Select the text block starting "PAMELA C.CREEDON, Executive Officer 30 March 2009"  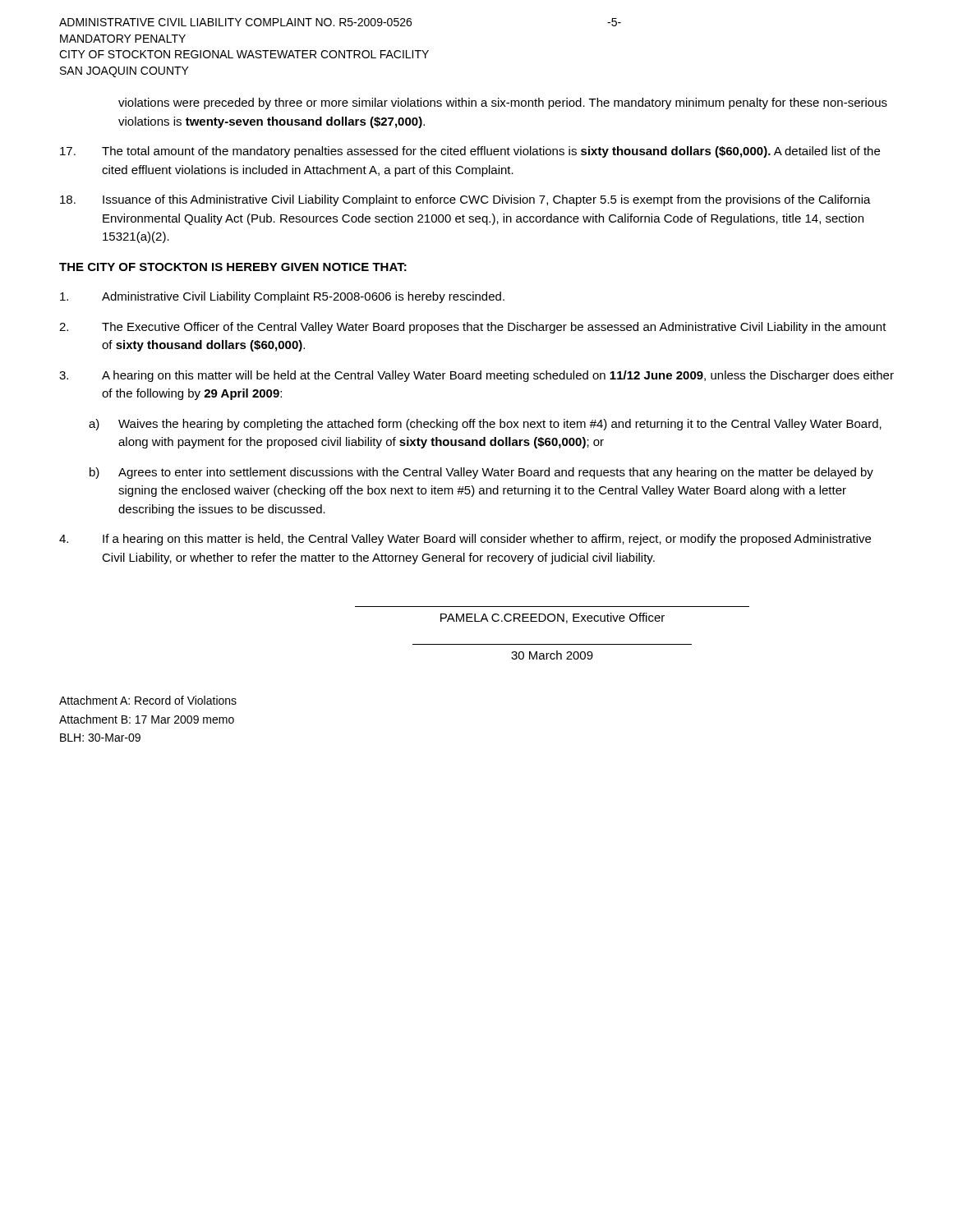point(552,634)
